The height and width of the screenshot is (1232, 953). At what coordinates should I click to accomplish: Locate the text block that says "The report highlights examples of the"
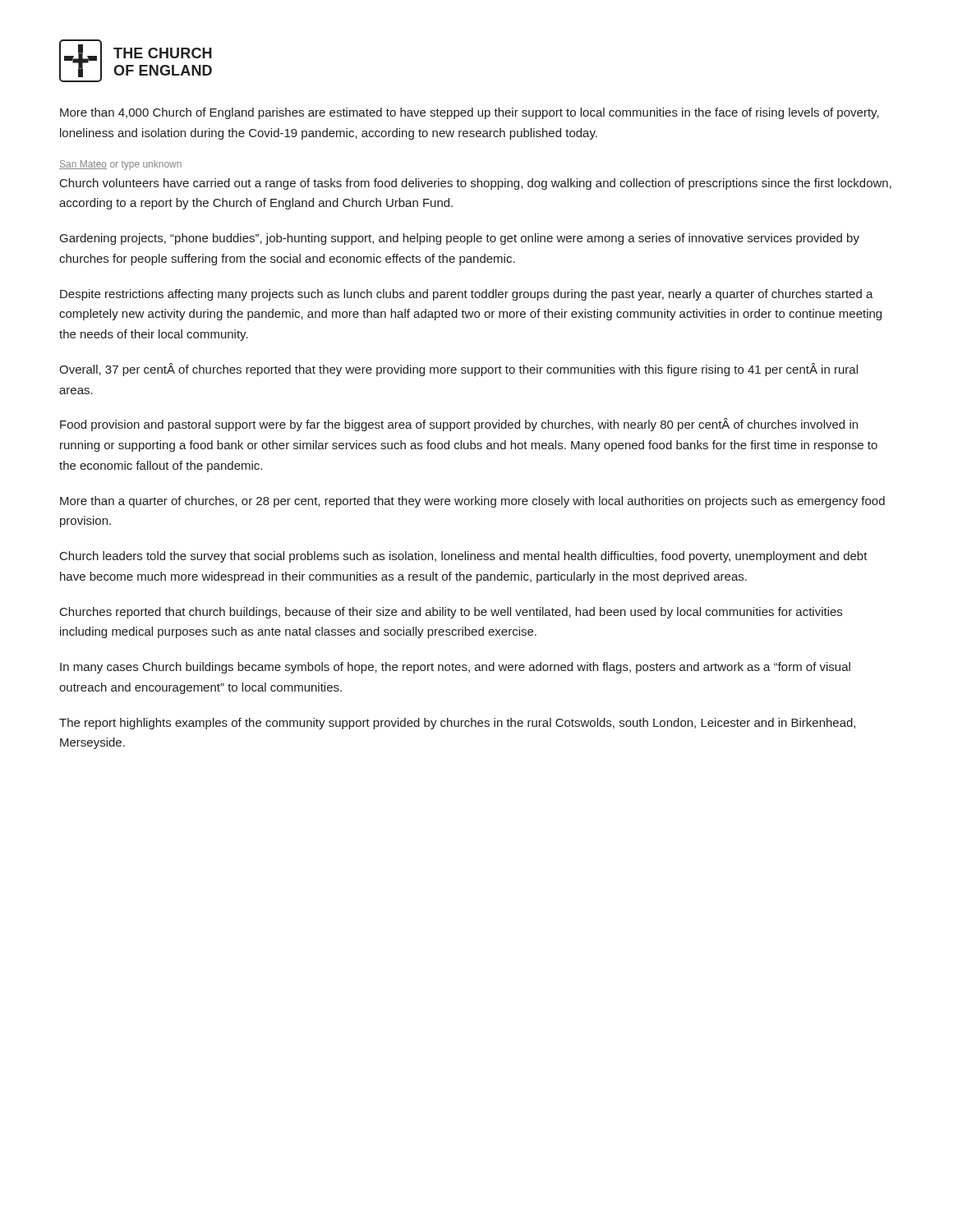[458, 732]
